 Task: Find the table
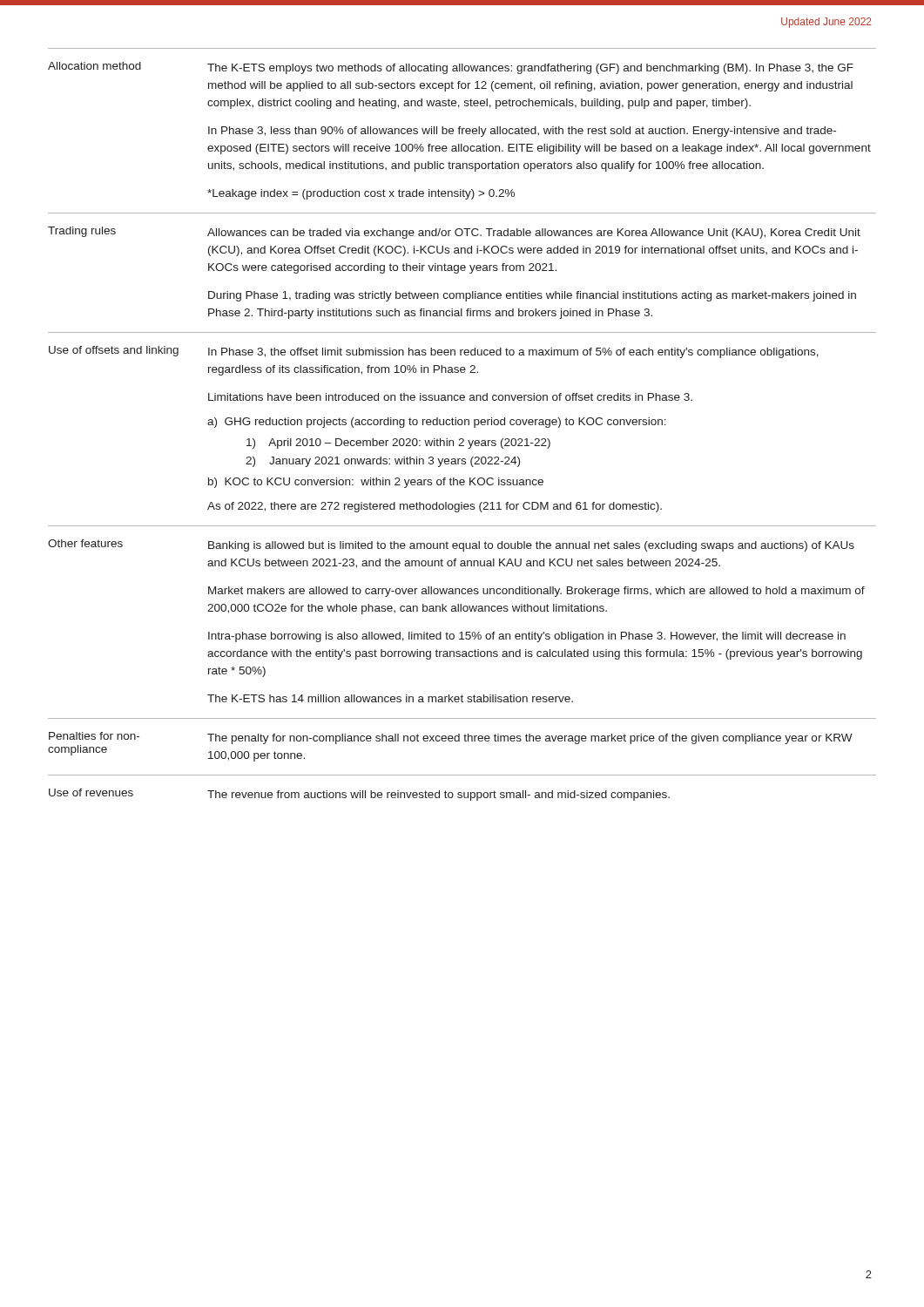click(462, 431)
